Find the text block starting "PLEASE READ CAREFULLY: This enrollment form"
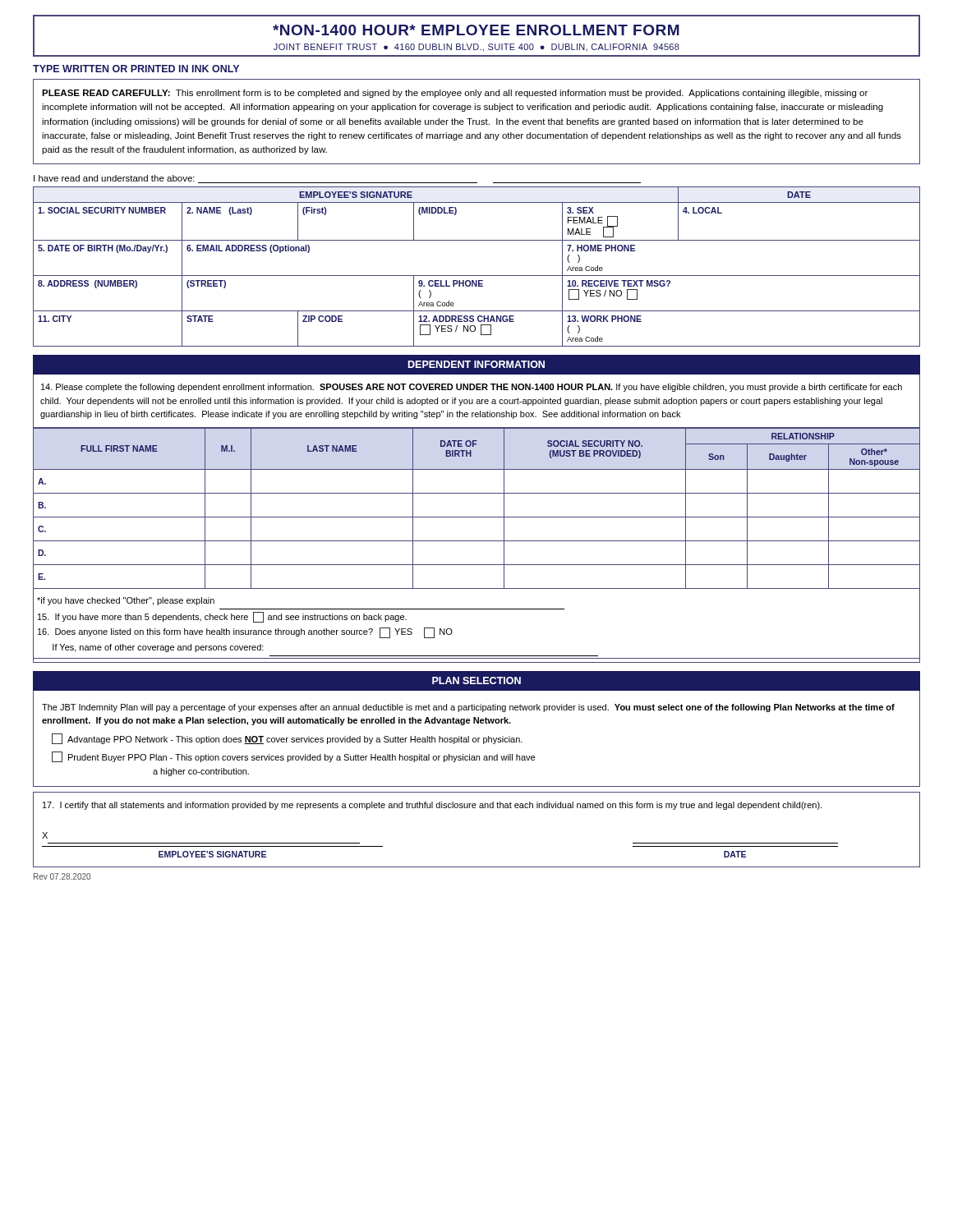This screenshot has width=953, height=1232. tap(471, 121)
